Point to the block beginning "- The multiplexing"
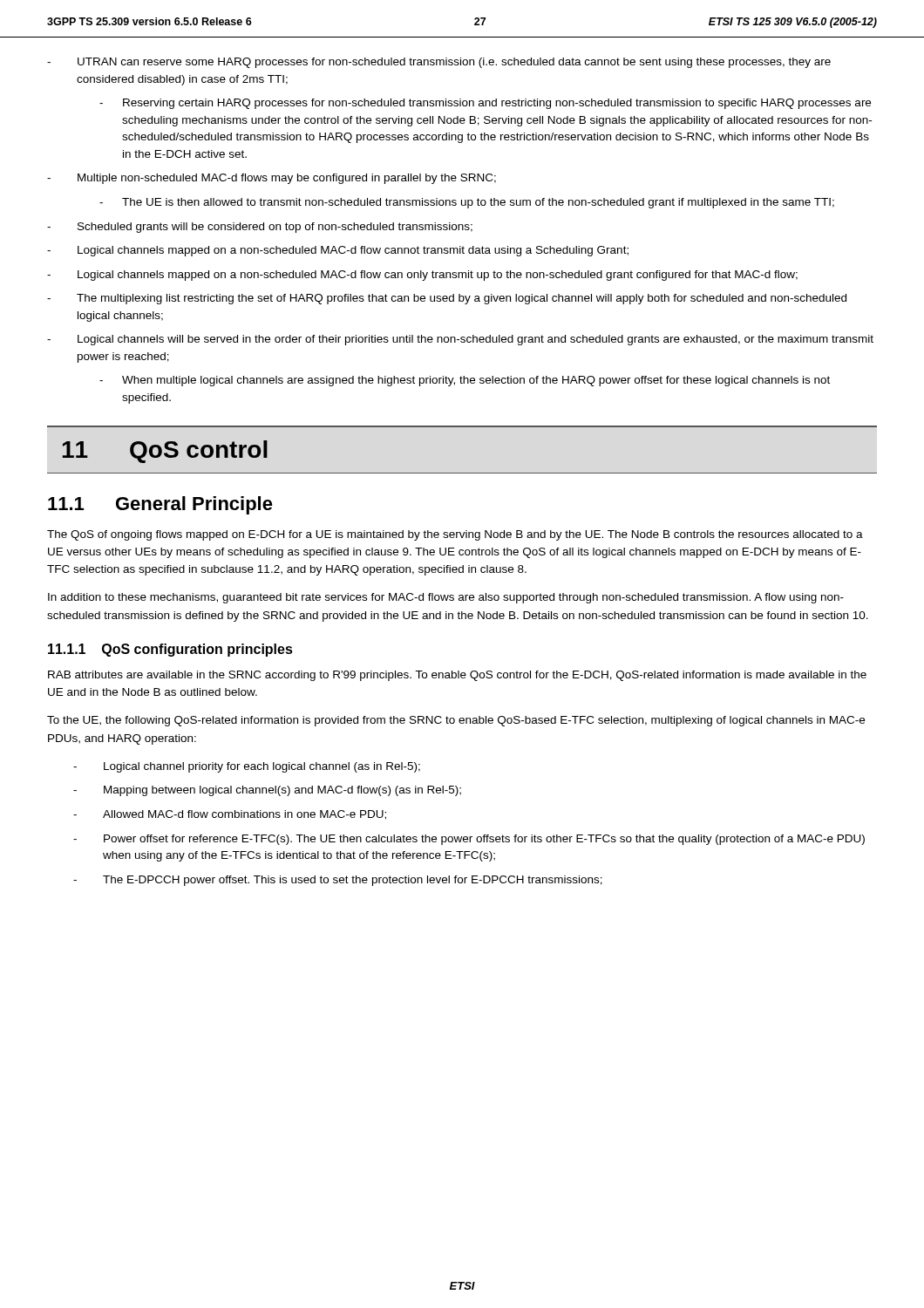The height and width of the screenshot is (1308, 924). (x=462, y=307)
